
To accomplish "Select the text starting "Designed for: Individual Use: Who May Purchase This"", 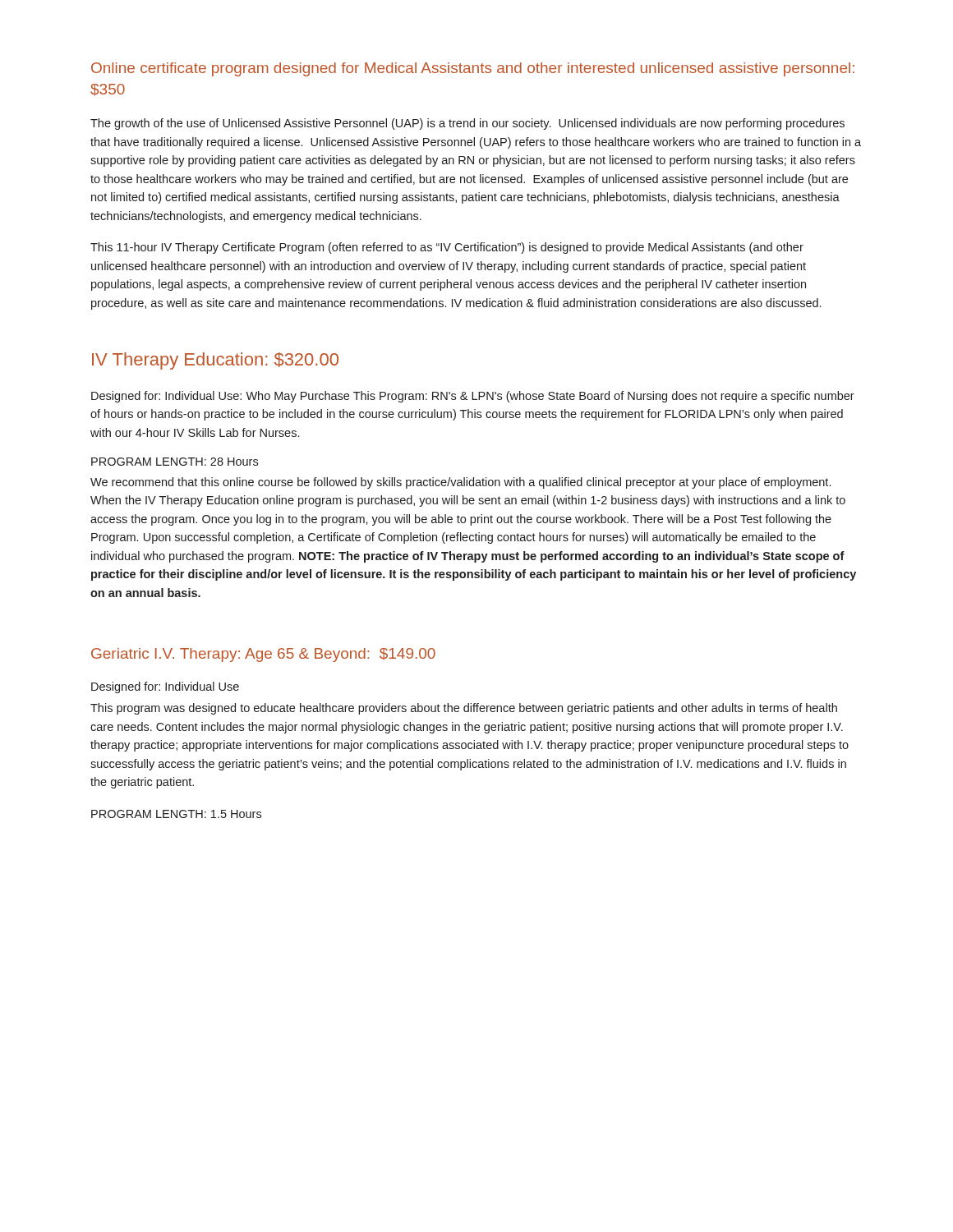I will [x=472, y=414].
